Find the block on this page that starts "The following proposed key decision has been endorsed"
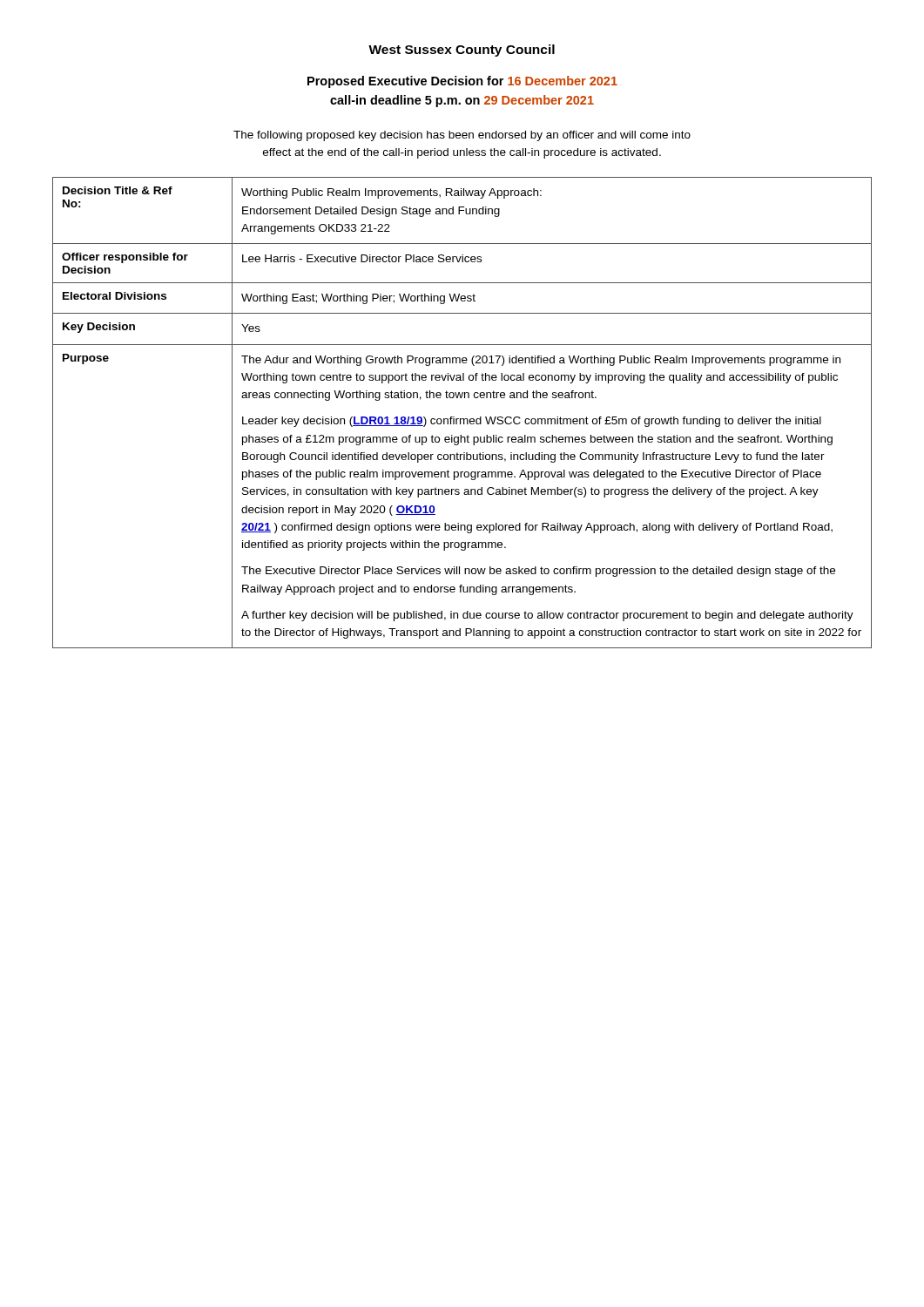Image resolution: width=924 pixels, height=1307 pixels. pyautogui.click(x=462, y=143)
